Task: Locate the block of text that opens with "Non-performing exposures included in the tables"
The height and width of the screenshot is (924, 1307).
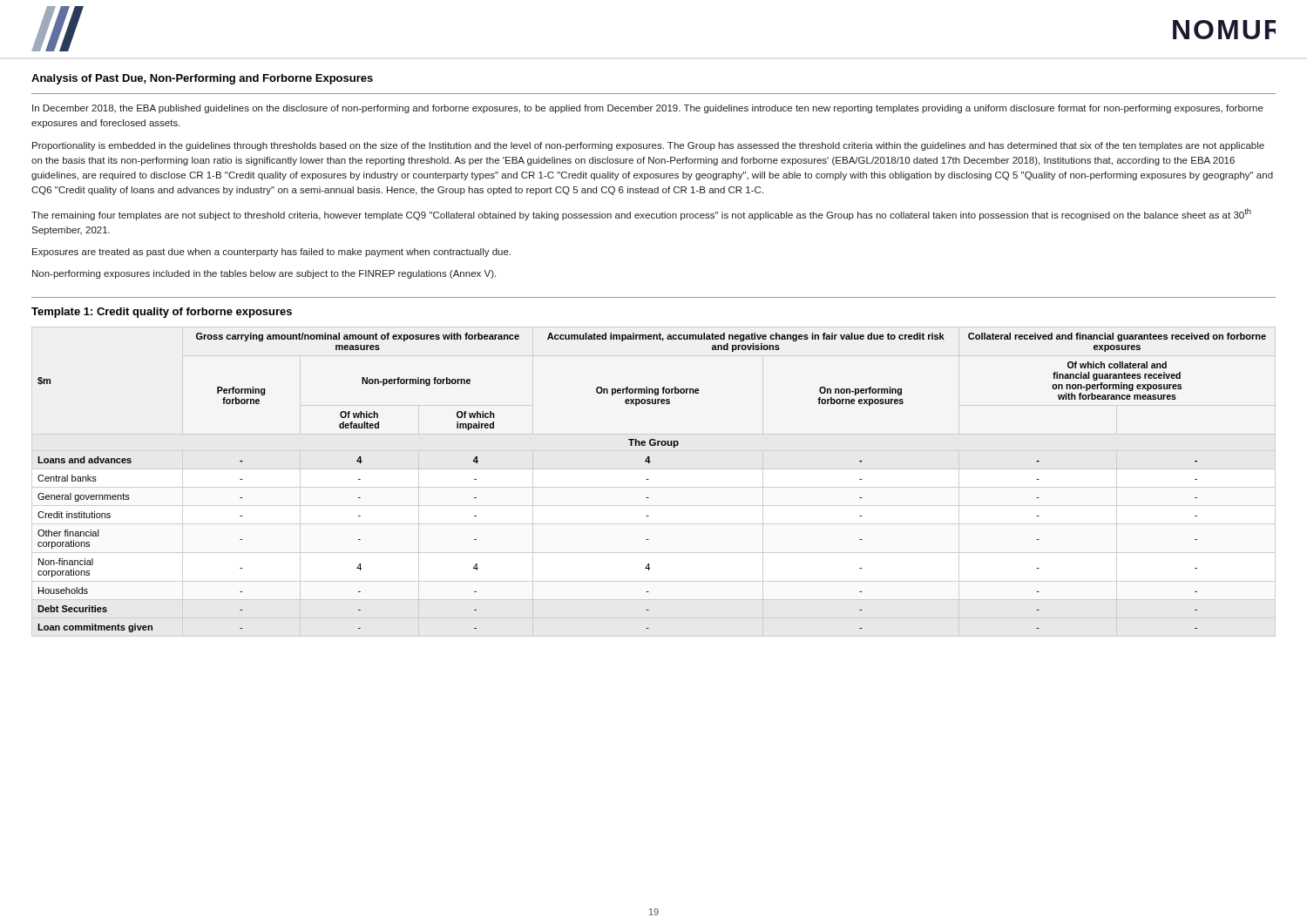Action: click(264, 274)
